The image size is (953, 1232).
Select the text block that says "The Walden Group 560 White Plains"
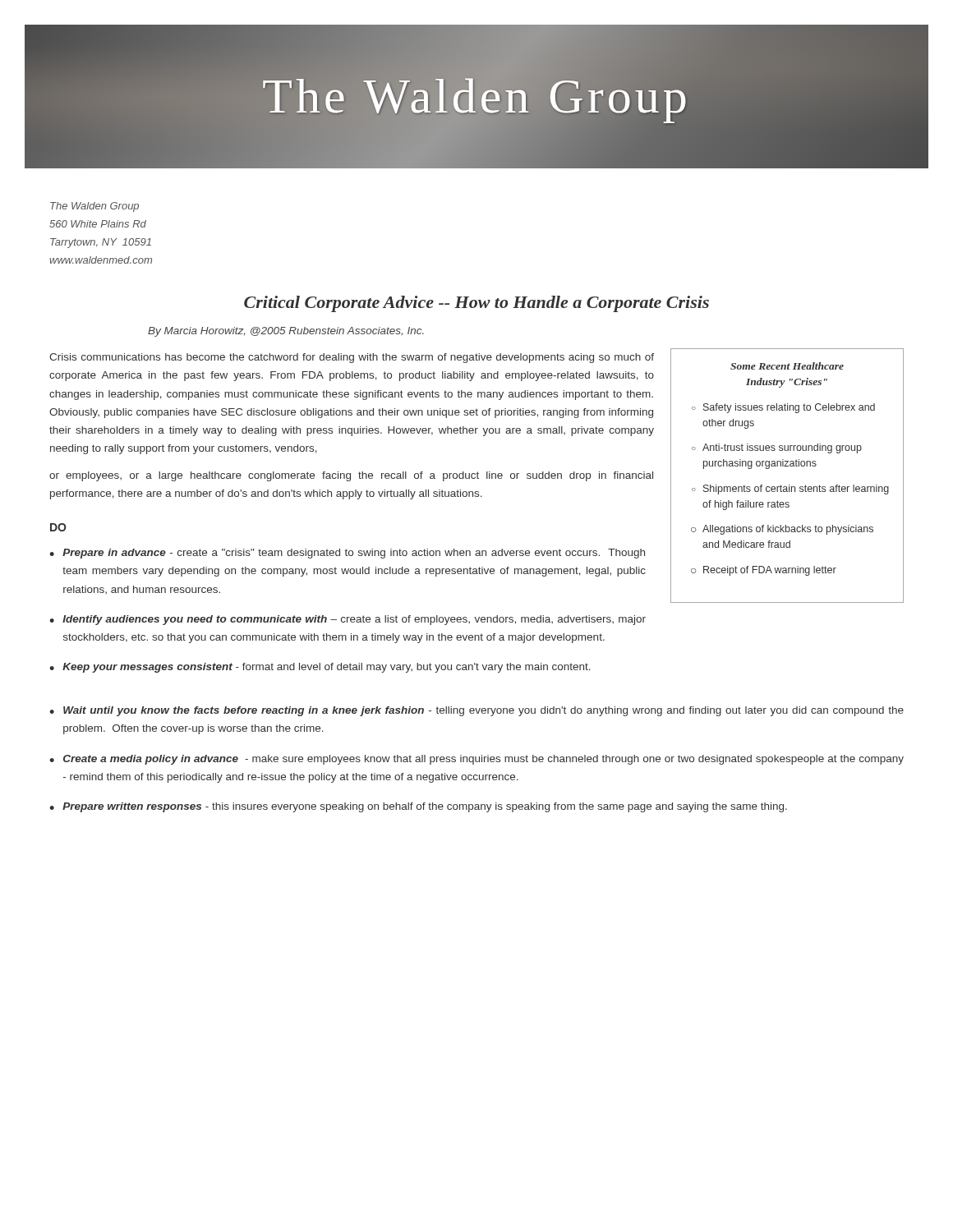(x=101, y=233)
